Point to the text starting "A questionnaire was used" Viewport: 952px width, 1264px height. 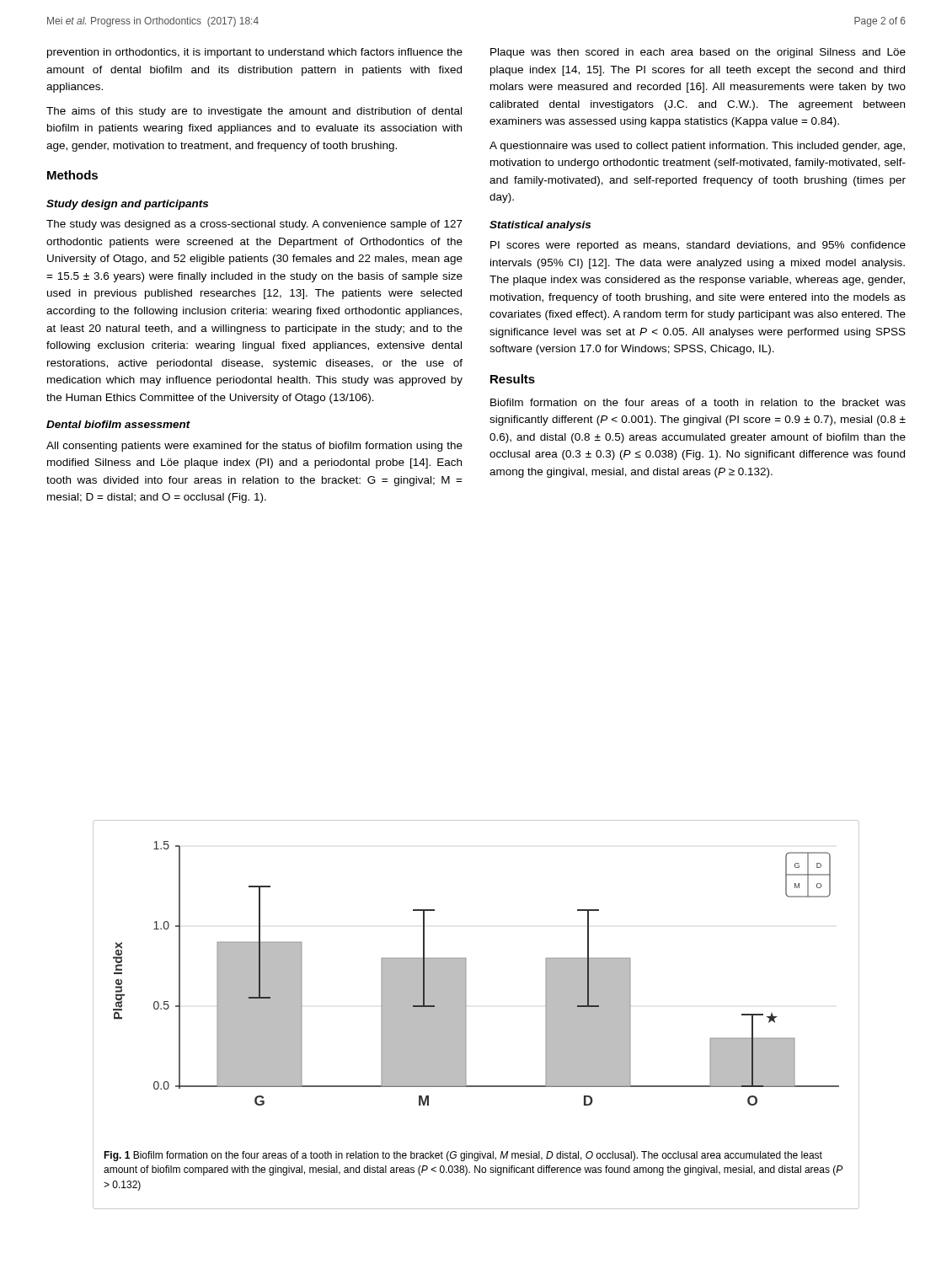coord(698,171)
